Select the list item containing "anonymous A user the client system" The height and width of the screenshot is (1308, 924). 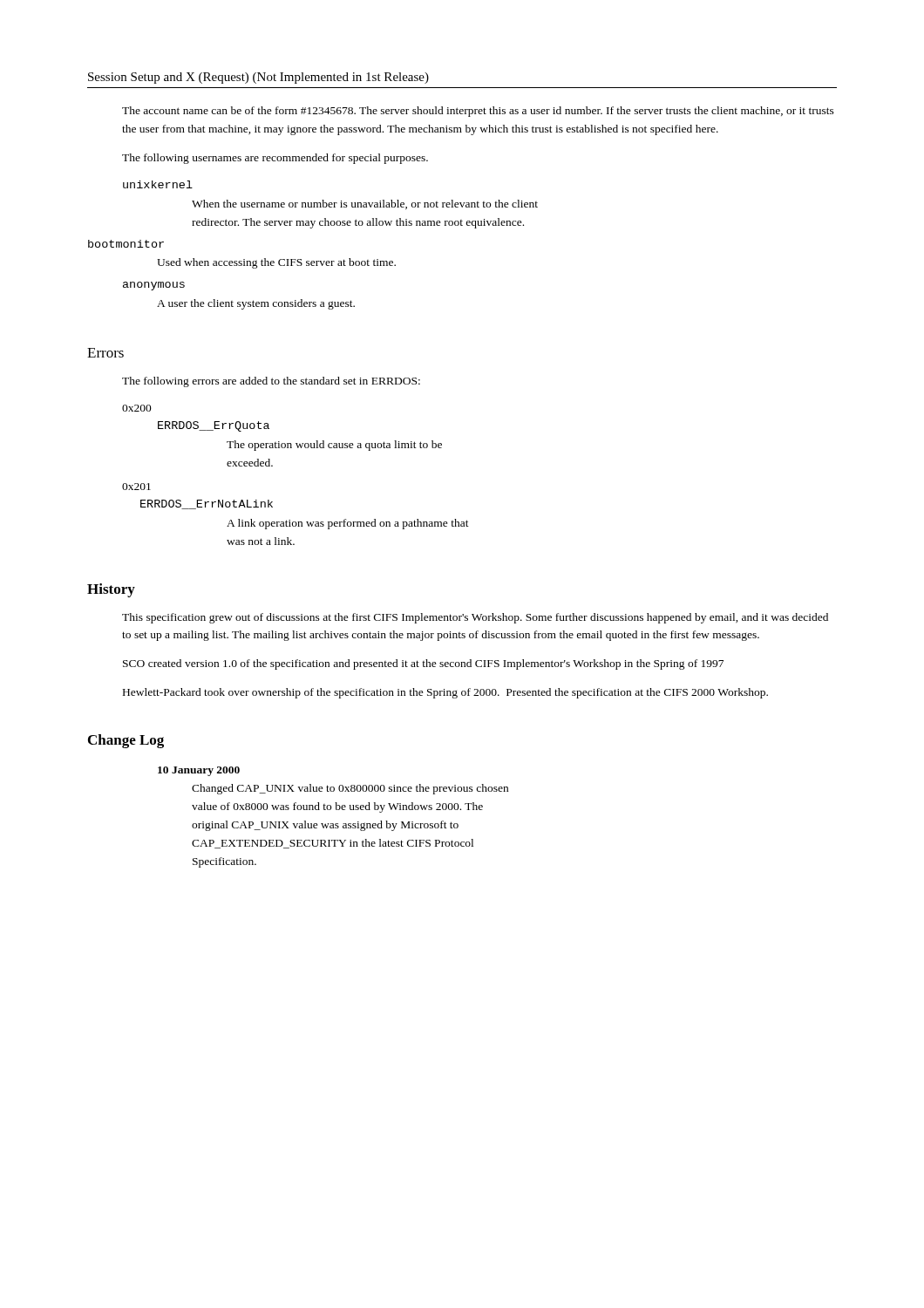click(154, 286)
